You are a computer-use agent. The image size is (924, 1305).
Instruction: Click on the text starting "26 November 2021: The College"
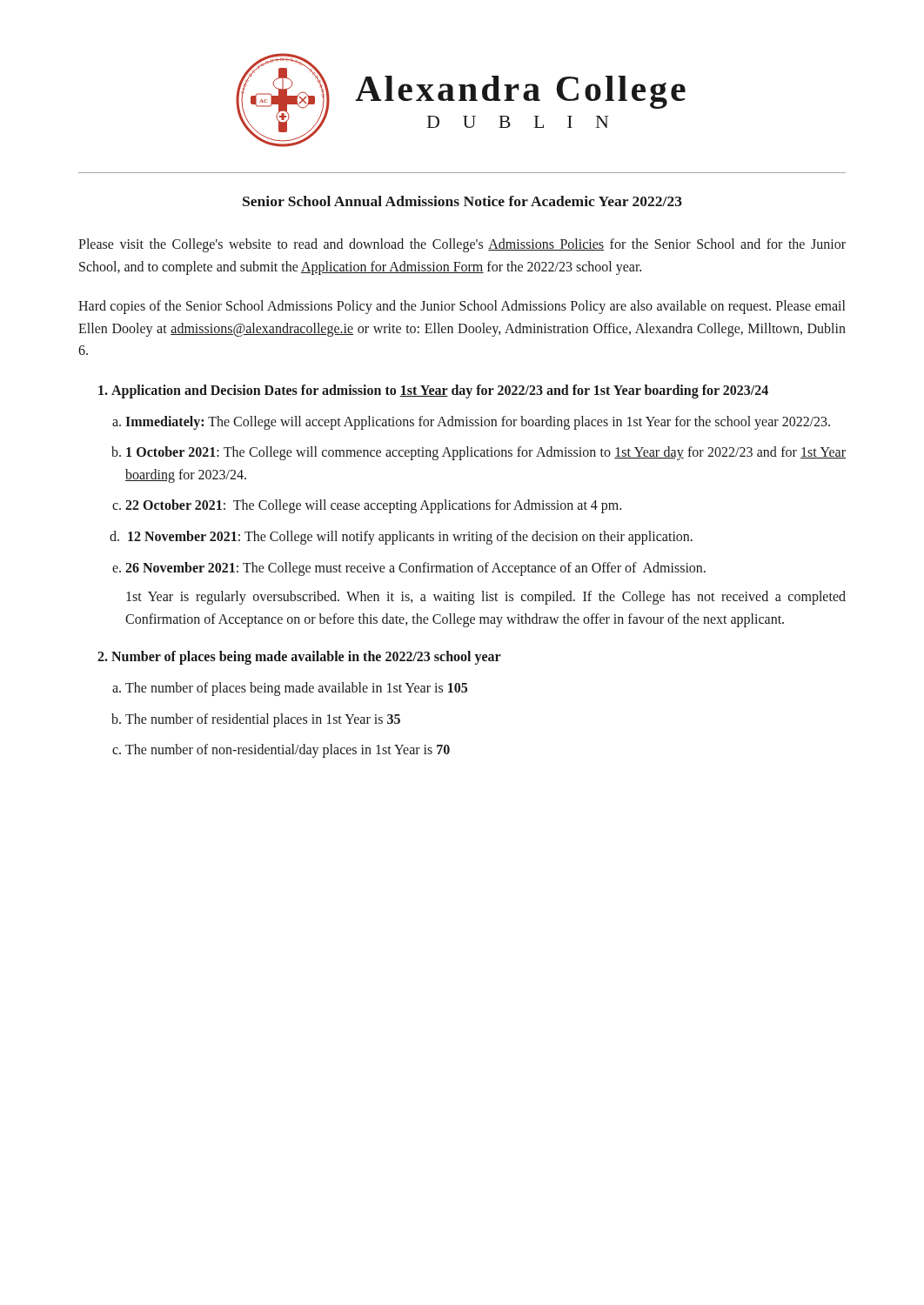[x=486, y=595]
